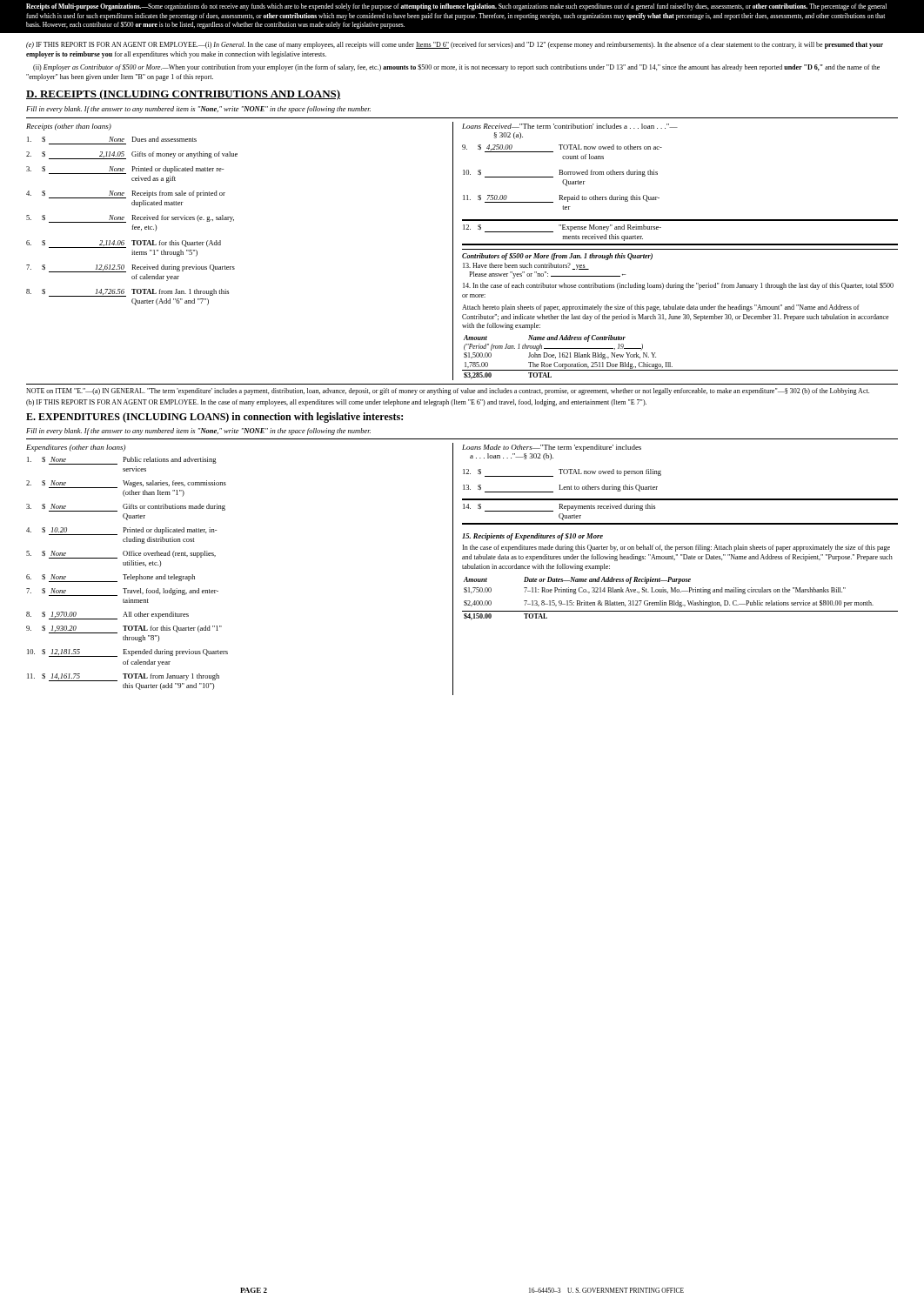Image resolution: width=924 pixels, height=1305 pixels.
Task: Locate the block starting "(b) IF THIS REPORT IS FOR AN AGENT"
Action: 336,402
